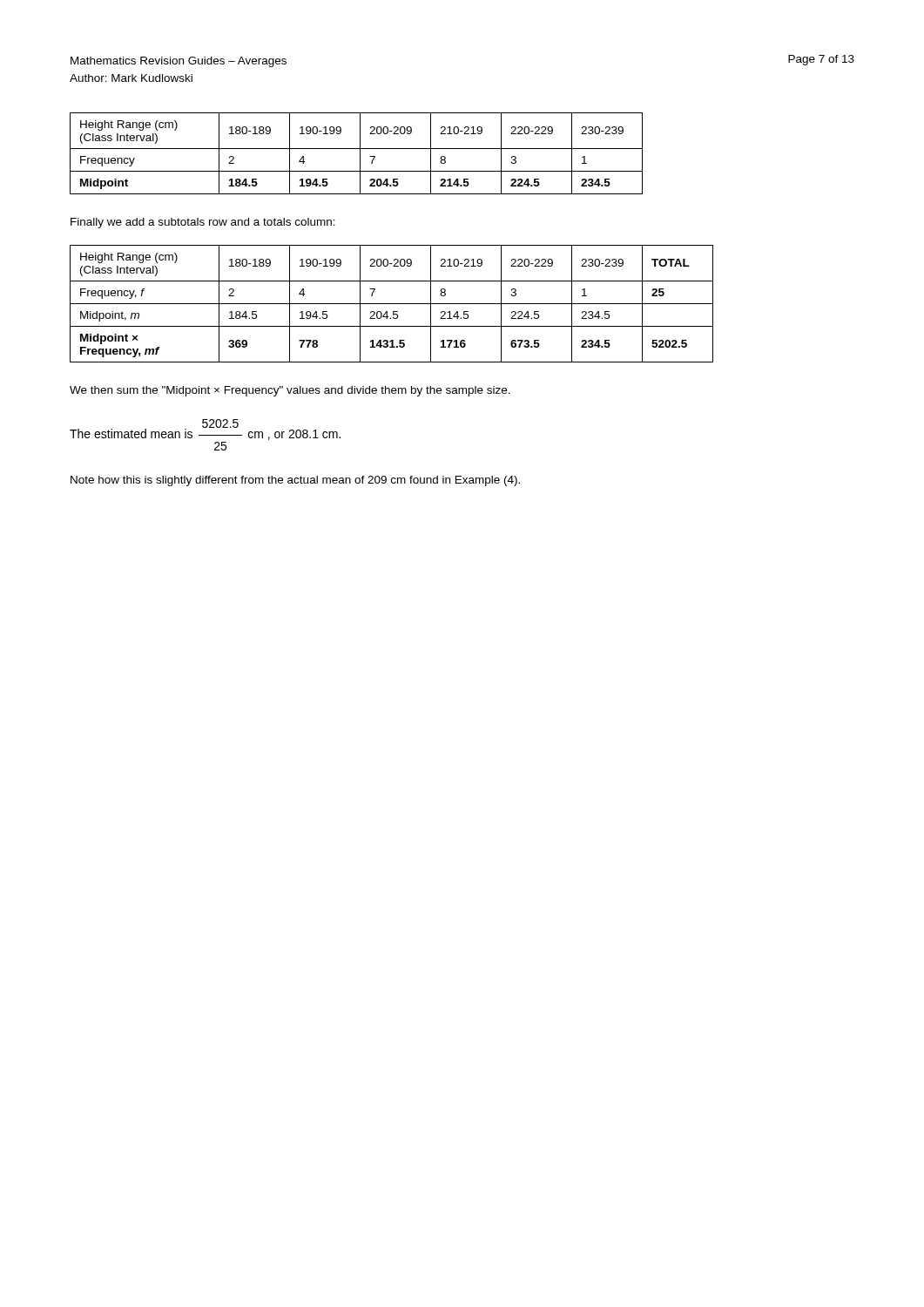Screen dimensions: 1307x924
Task: Click on the text block containing "Note how this is slightly different from the"
Action: (x=295, y=480)
